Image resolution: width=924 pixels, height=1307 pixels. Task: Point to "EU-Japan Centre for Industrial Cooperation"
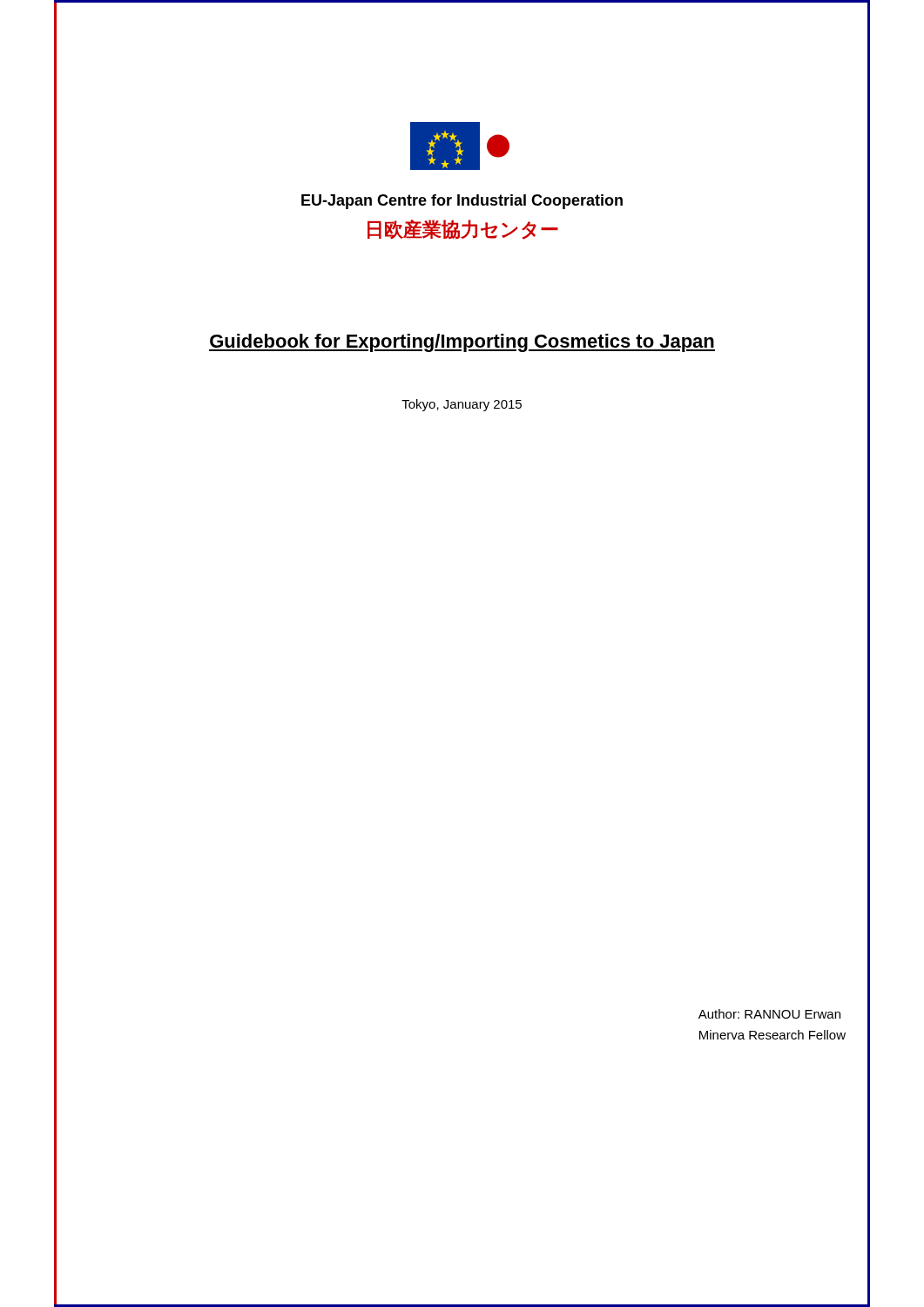point(462,200)
